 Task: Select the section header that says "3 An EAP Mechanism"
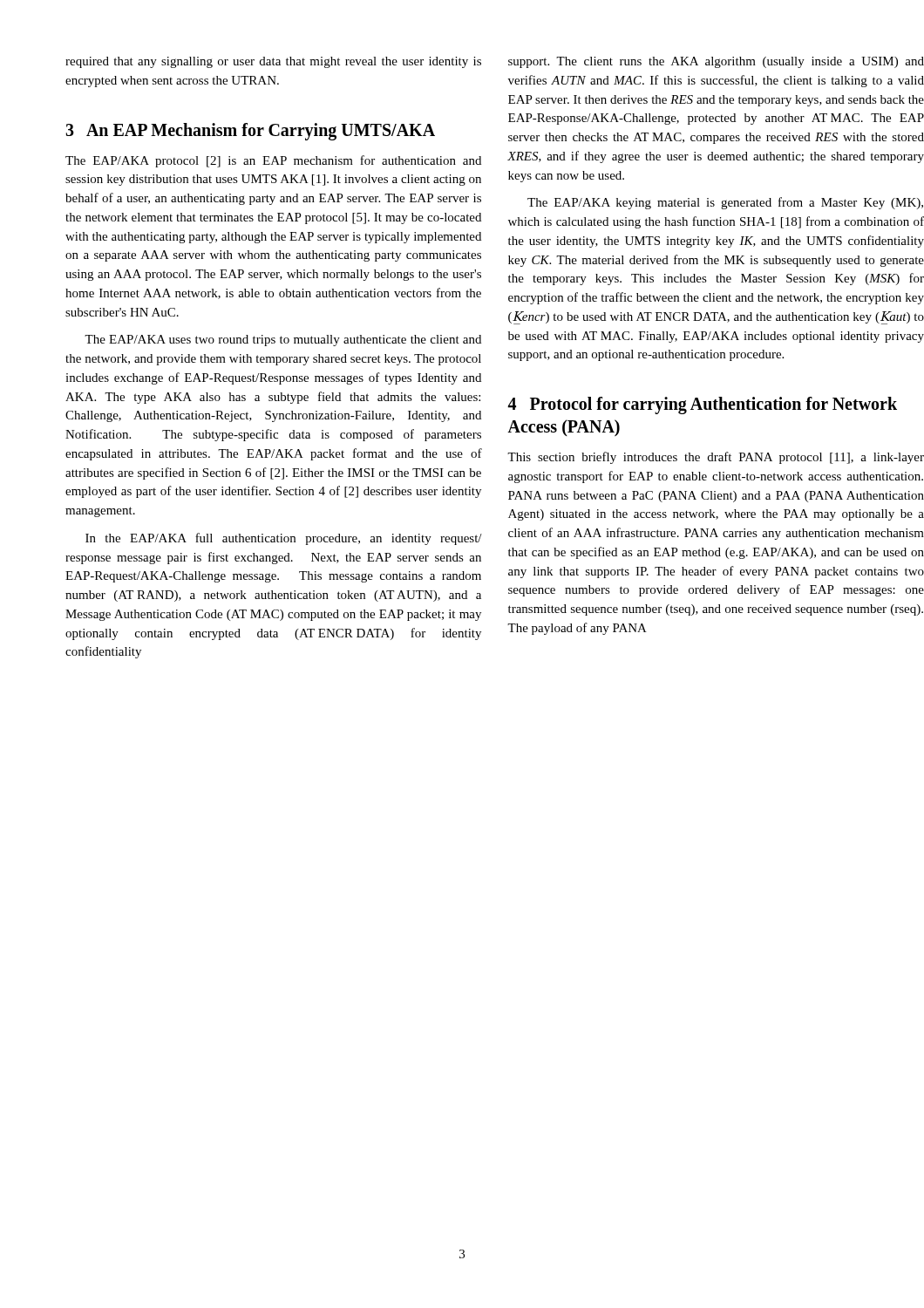250,129
